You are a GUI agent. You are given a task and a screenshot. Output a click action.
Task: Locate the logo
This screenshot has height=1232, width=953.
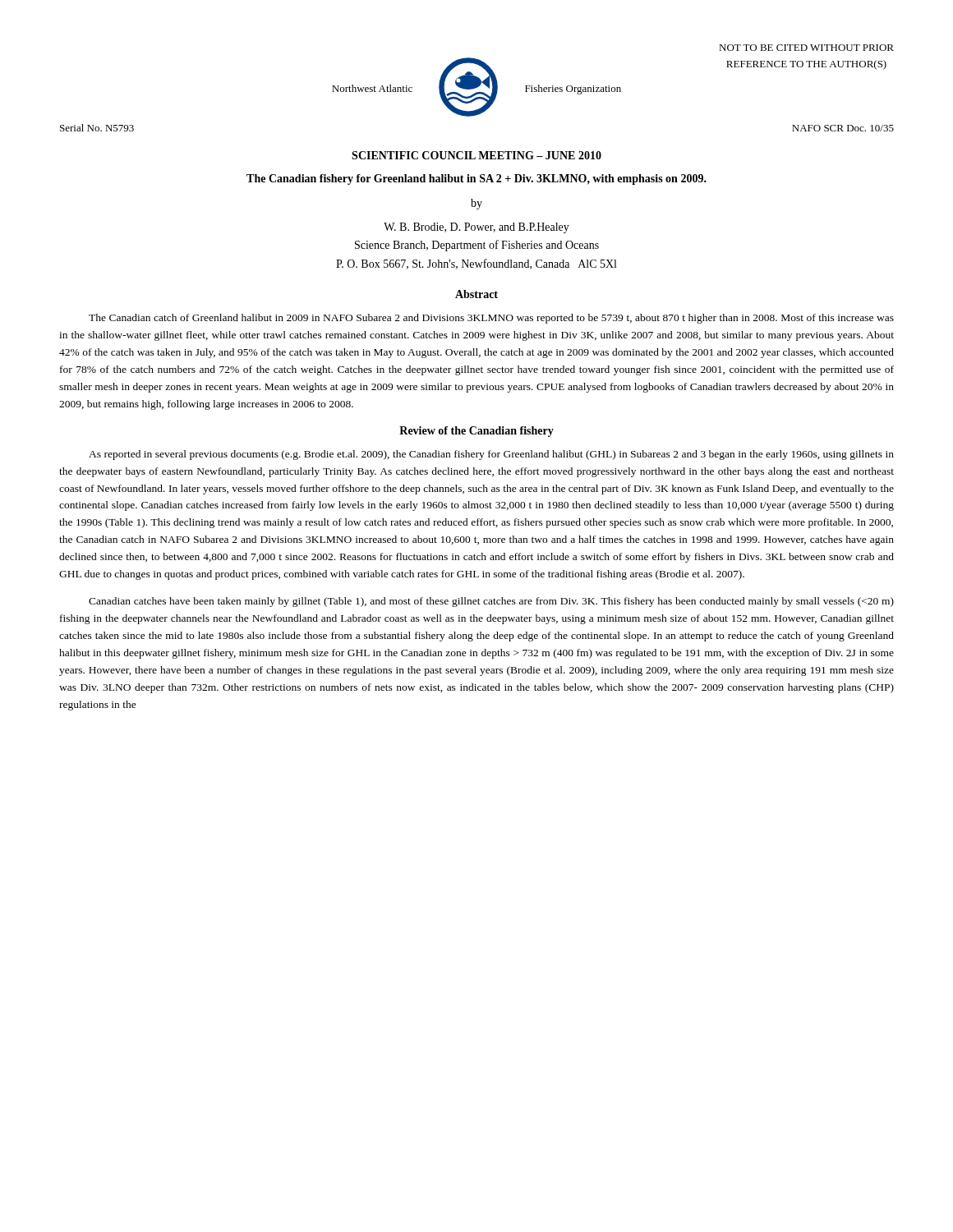[469, 89]
